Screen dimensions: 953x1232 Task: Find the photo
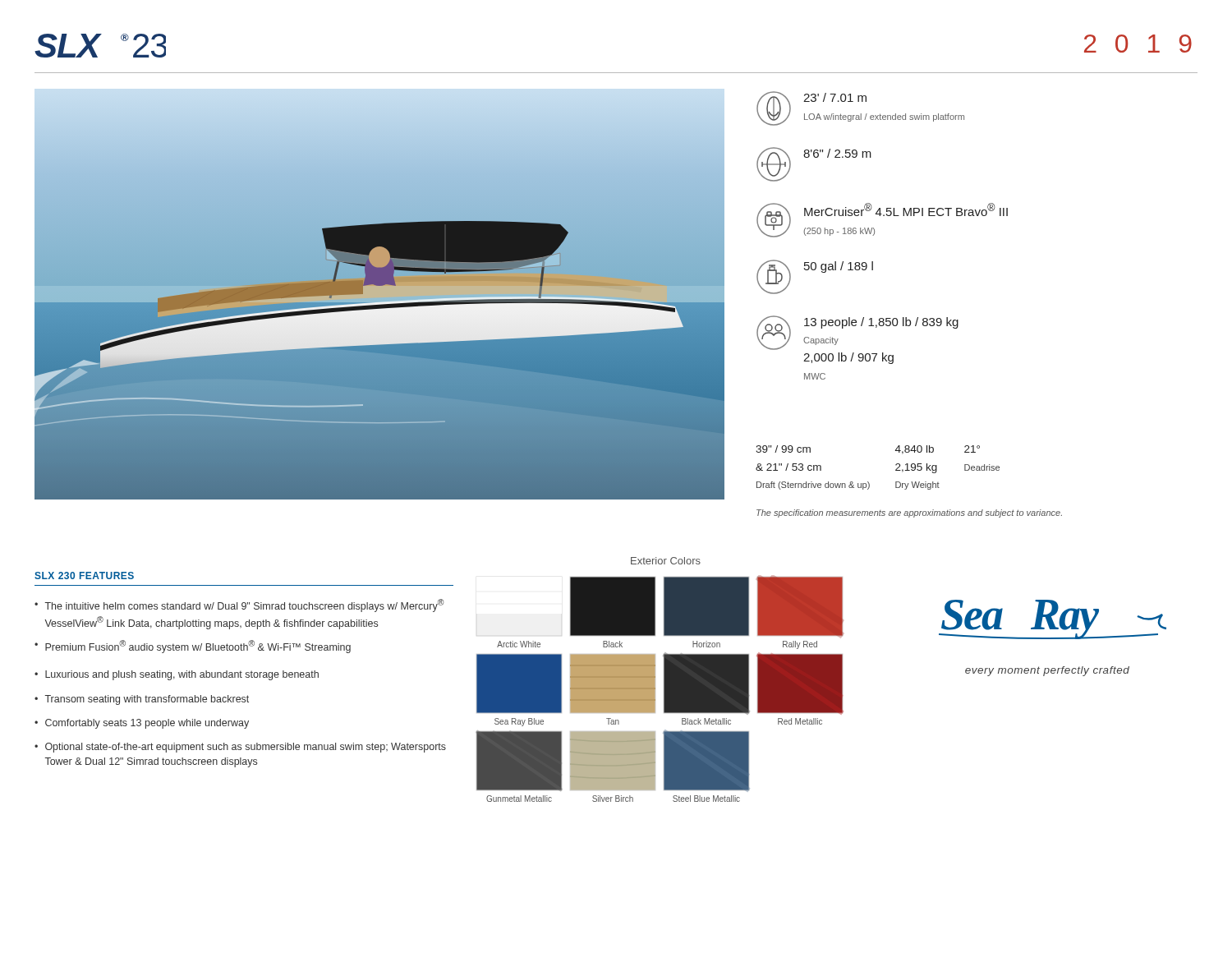coord(379,294)
